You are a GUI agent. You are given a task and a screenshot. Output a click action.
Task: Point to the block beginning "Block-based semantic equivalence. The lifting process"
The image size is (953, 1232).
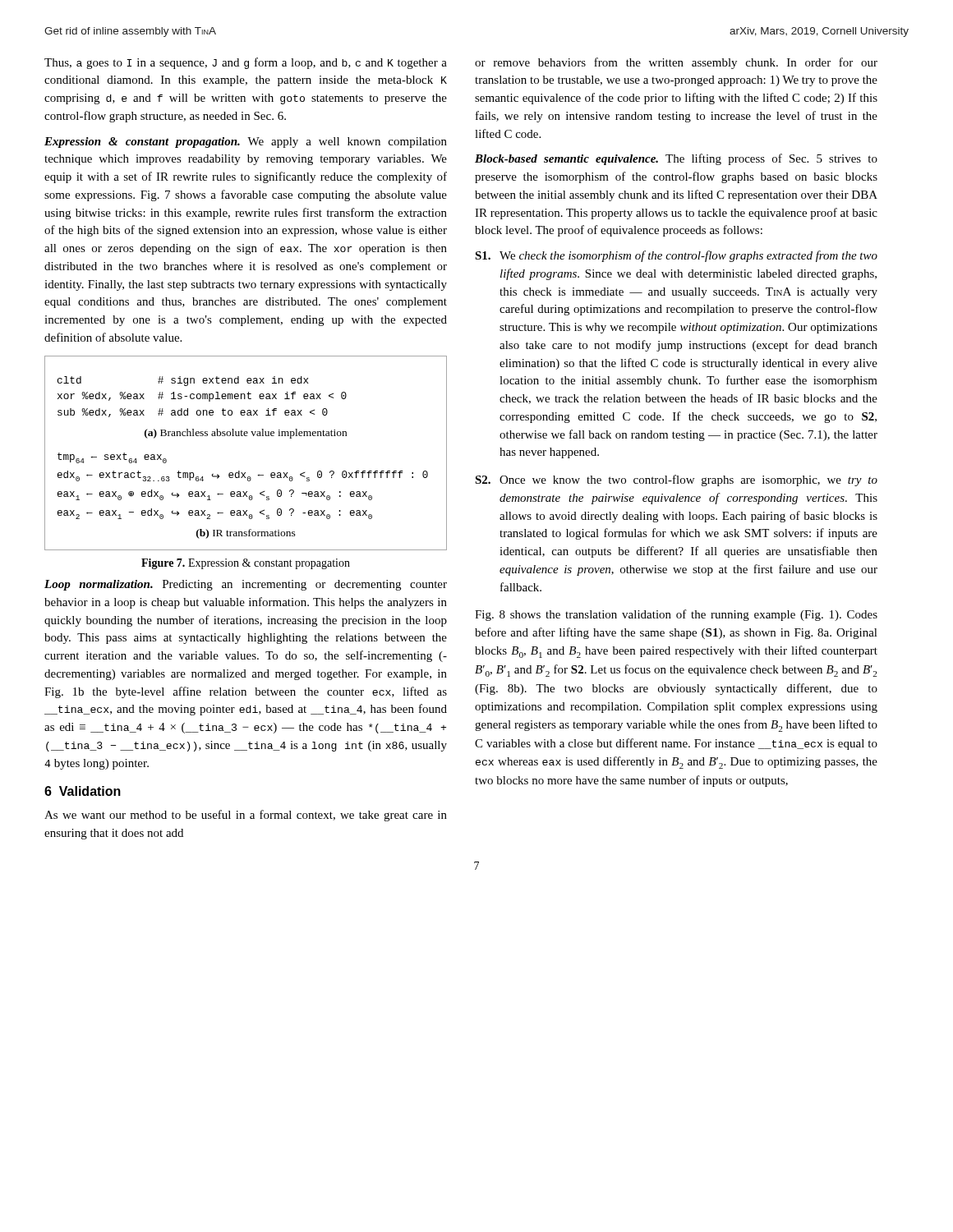point(676,195)
